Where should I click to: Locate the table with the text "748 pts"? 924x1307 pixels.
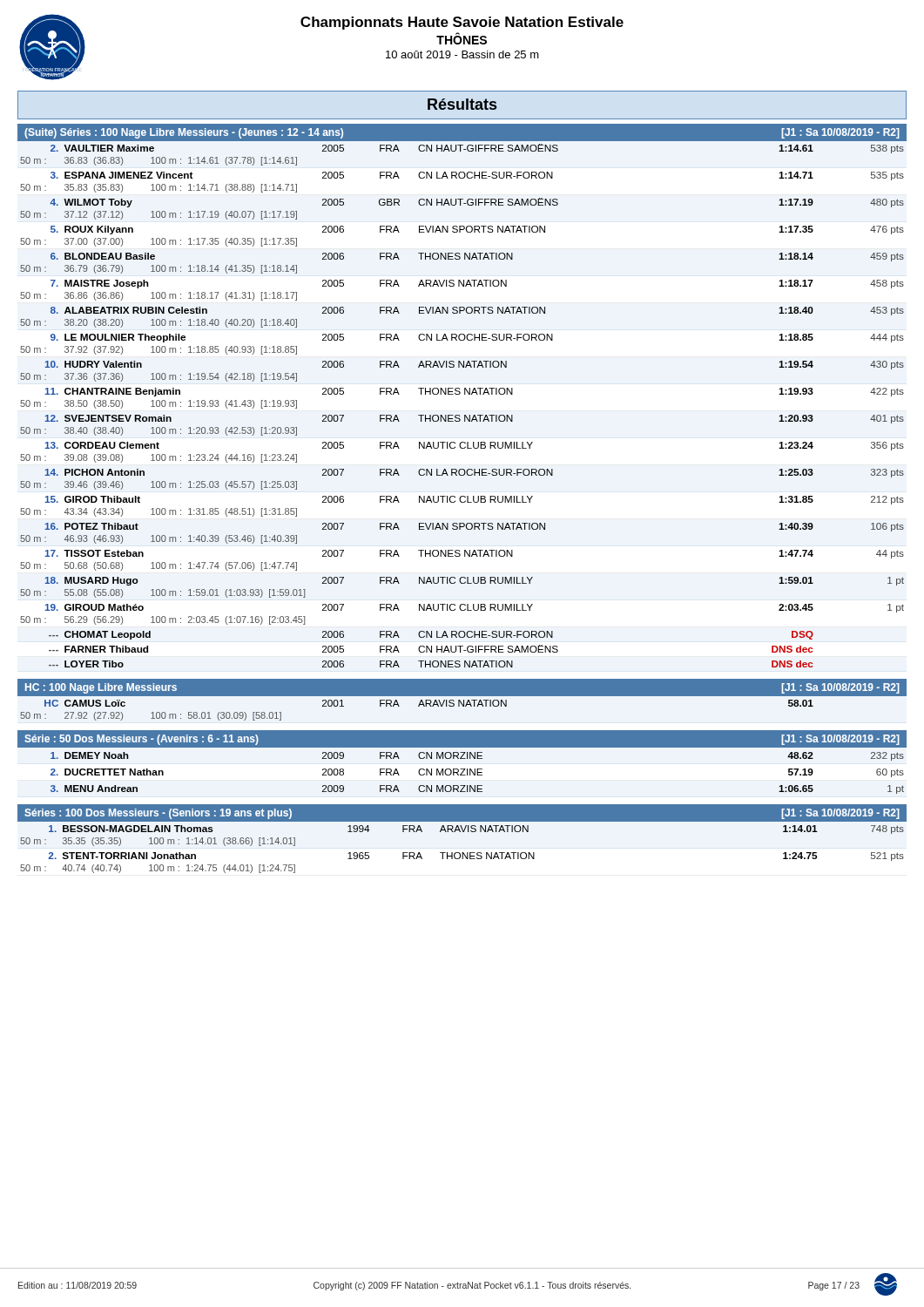click(x=462, y=849)
